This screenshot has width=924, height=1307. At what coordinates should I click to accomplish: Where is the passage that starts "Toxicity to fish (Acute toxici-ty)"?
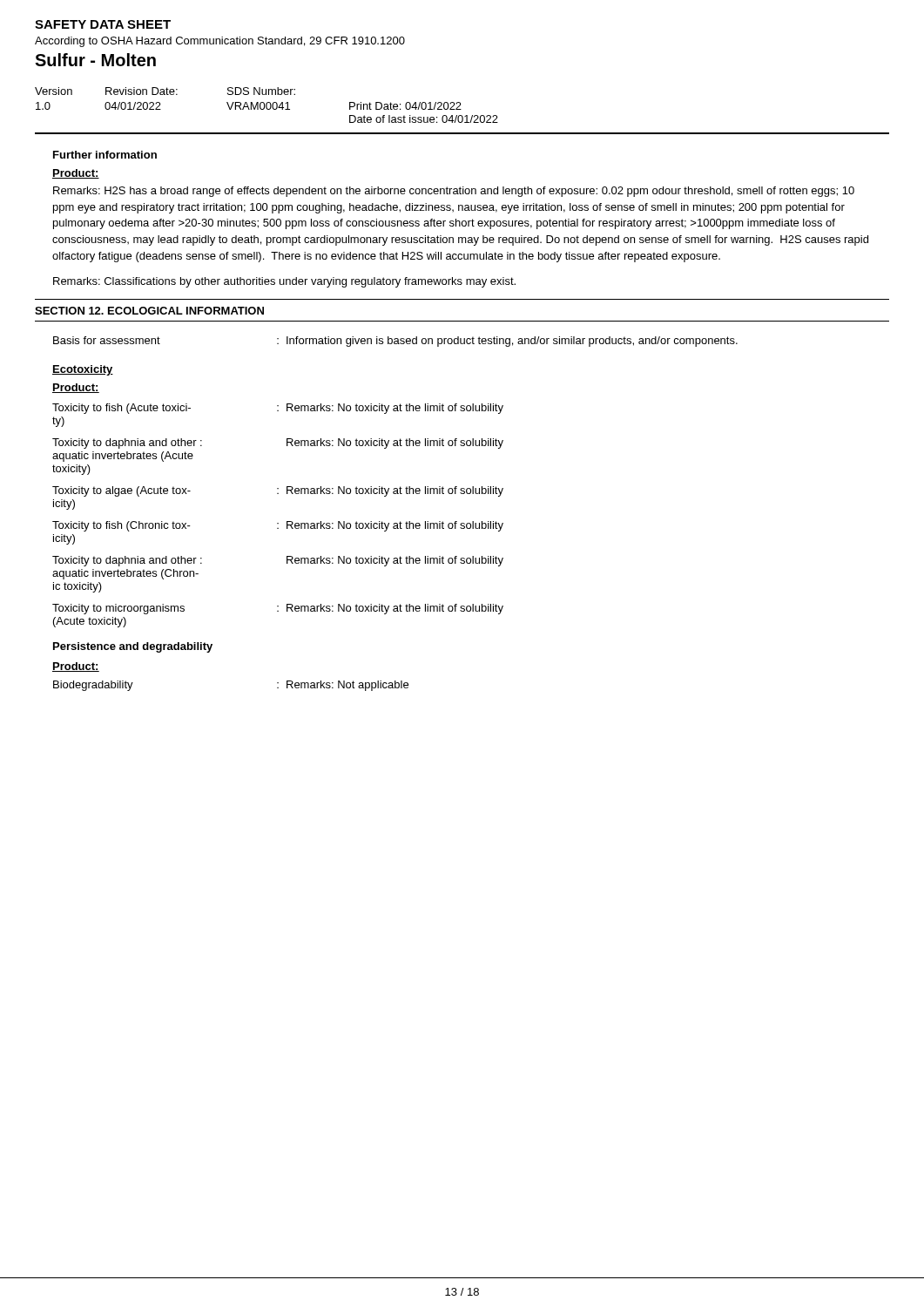[x=462, y=414]
